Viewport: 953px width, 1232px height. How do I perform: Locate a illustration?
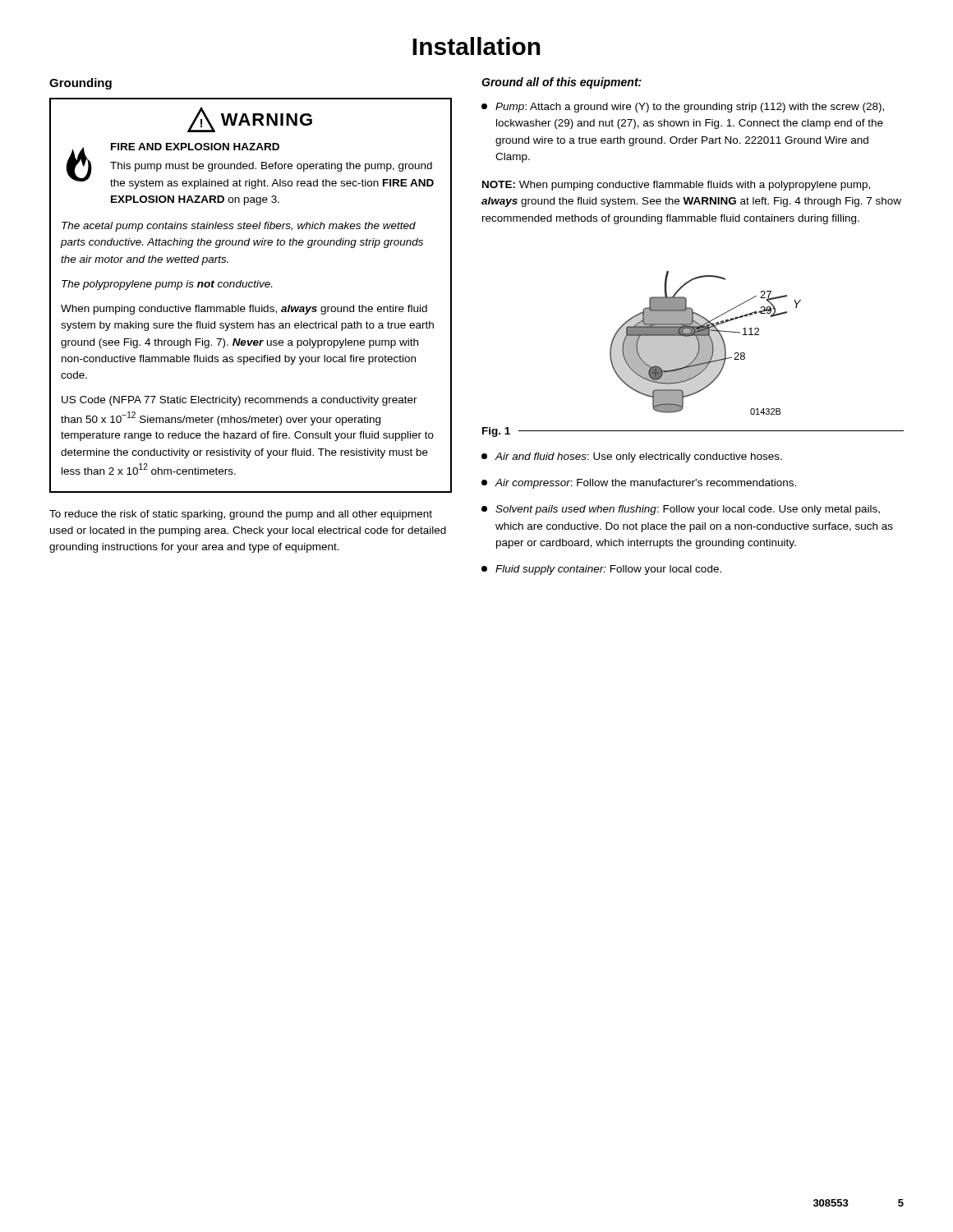pyautogui.click(x=693, y=330)
